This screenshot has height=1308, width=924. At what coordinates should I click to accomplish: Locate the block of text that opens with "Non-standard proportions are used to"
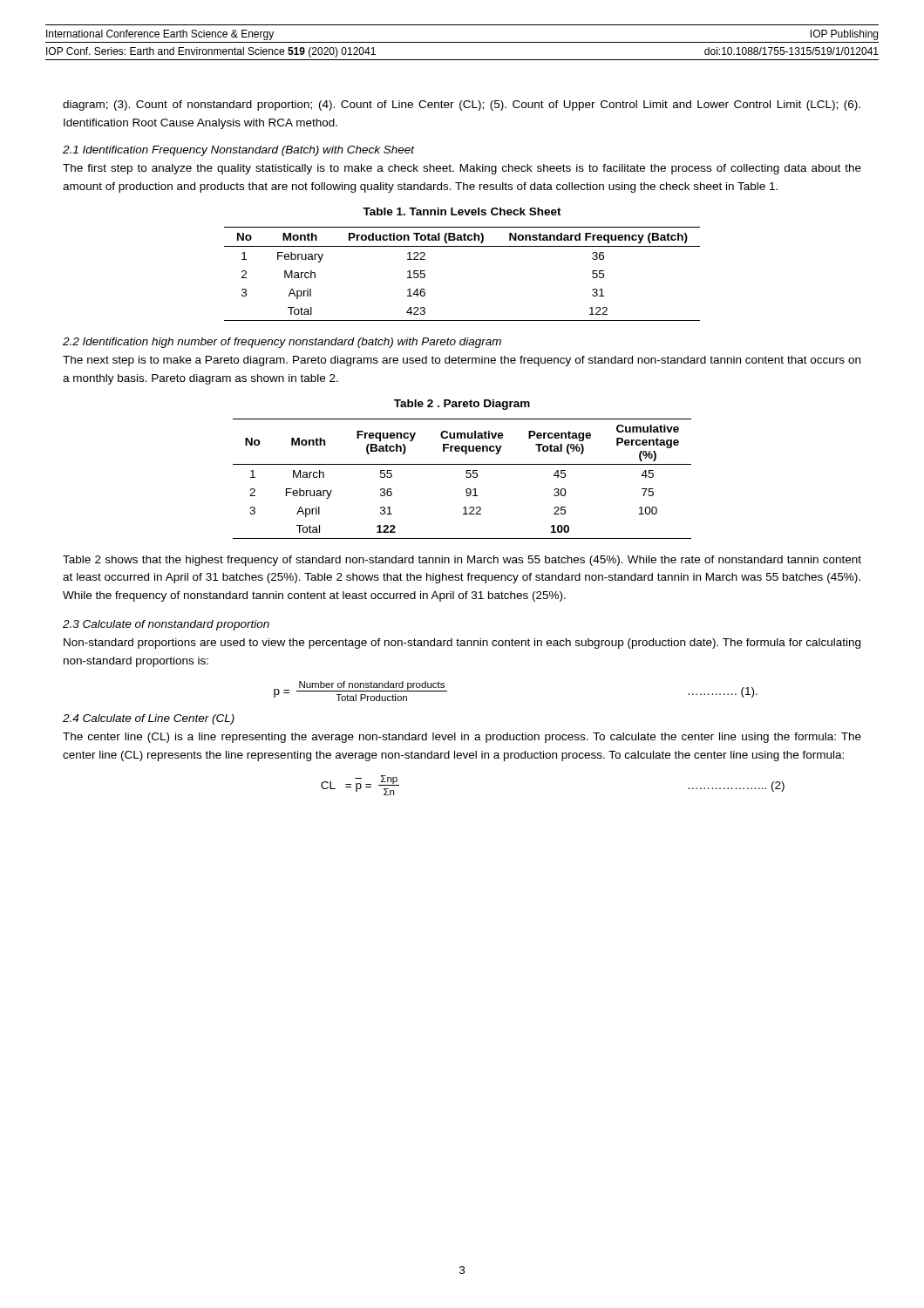tap(462, 652)
